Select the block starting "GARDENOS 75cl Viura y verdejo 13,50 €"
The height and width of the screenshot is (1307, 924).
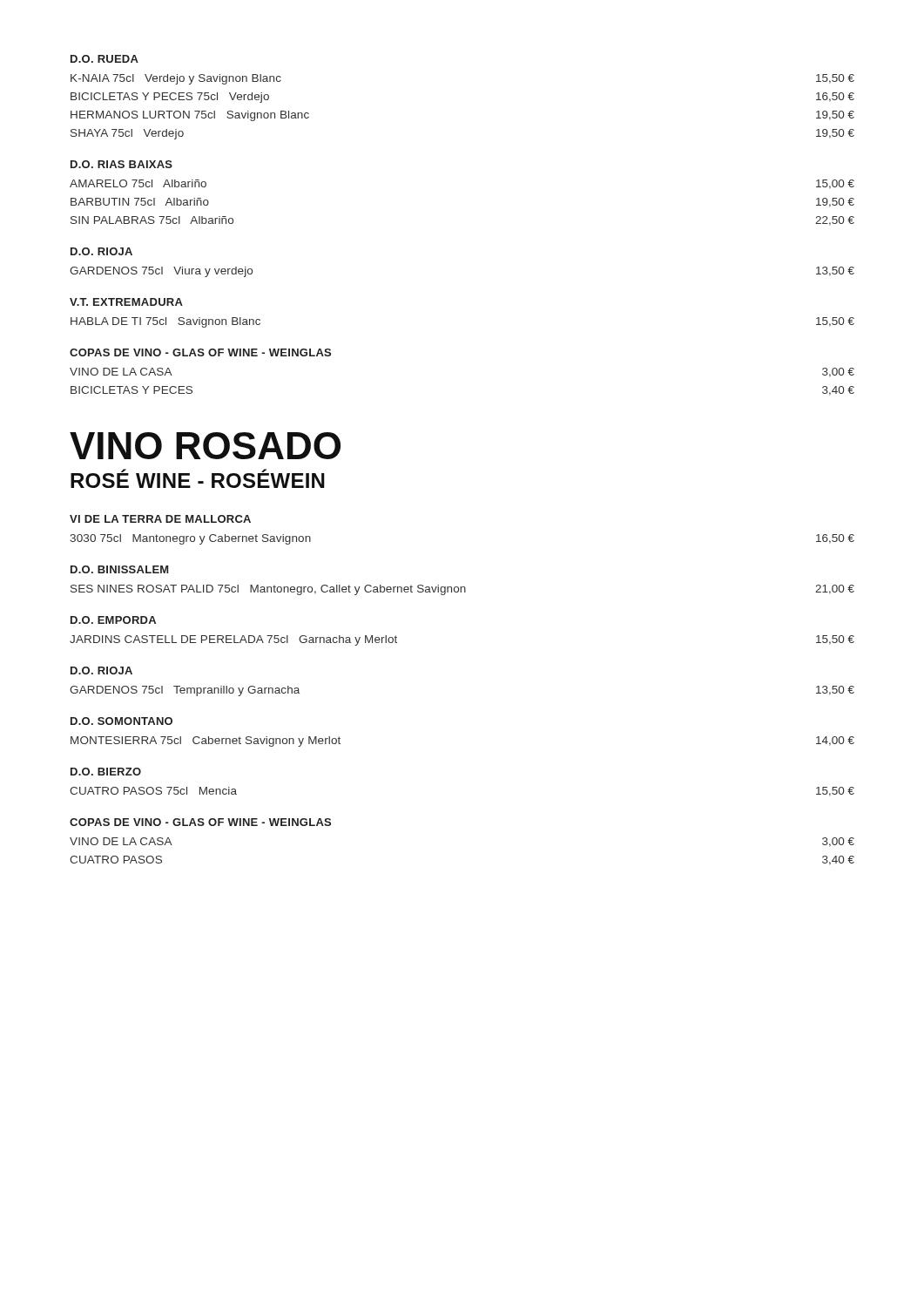[162, 271]
